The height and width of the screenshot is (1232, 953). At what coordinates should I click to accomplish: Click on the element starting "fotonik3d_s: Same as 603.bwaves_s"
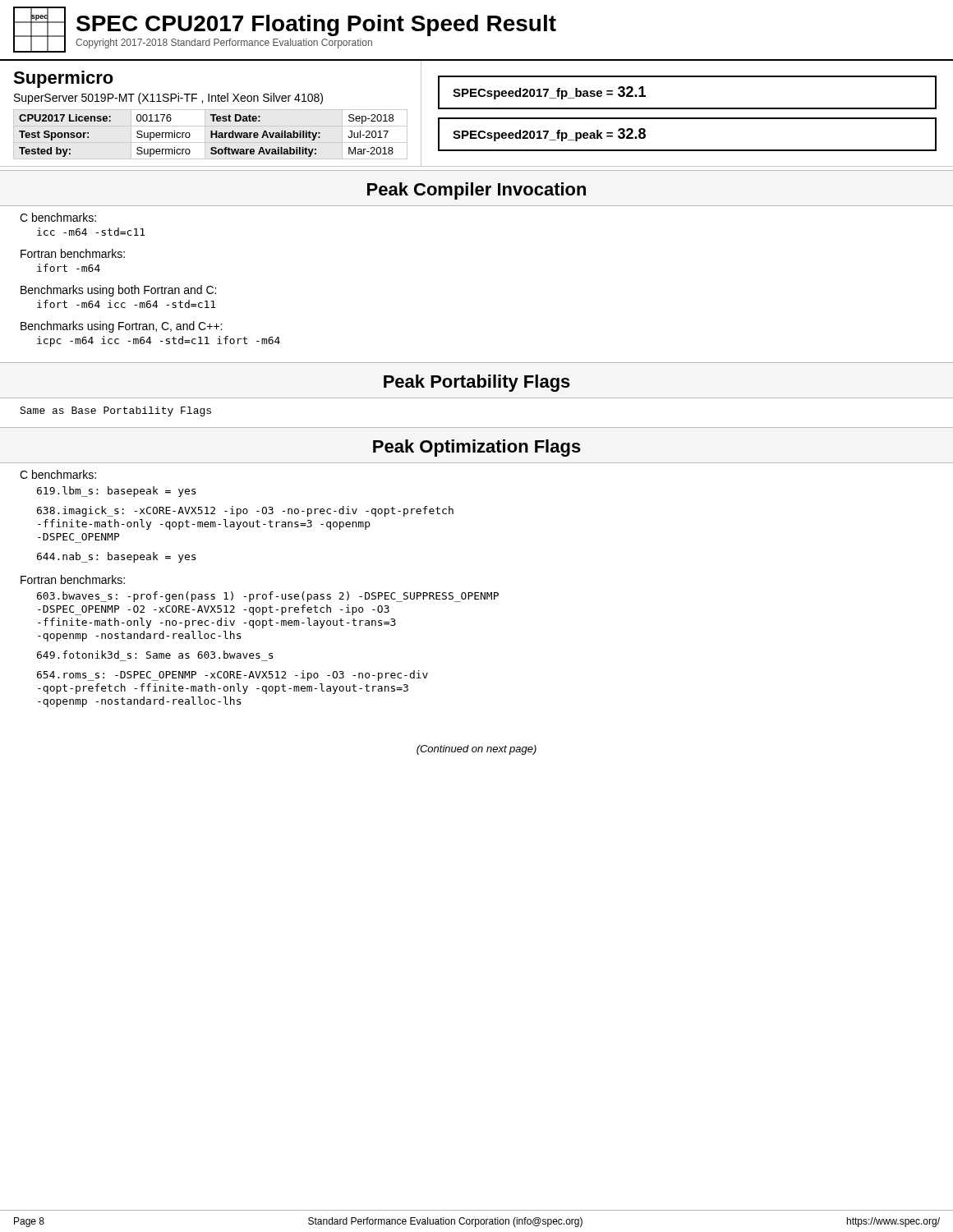click(155, 655)
